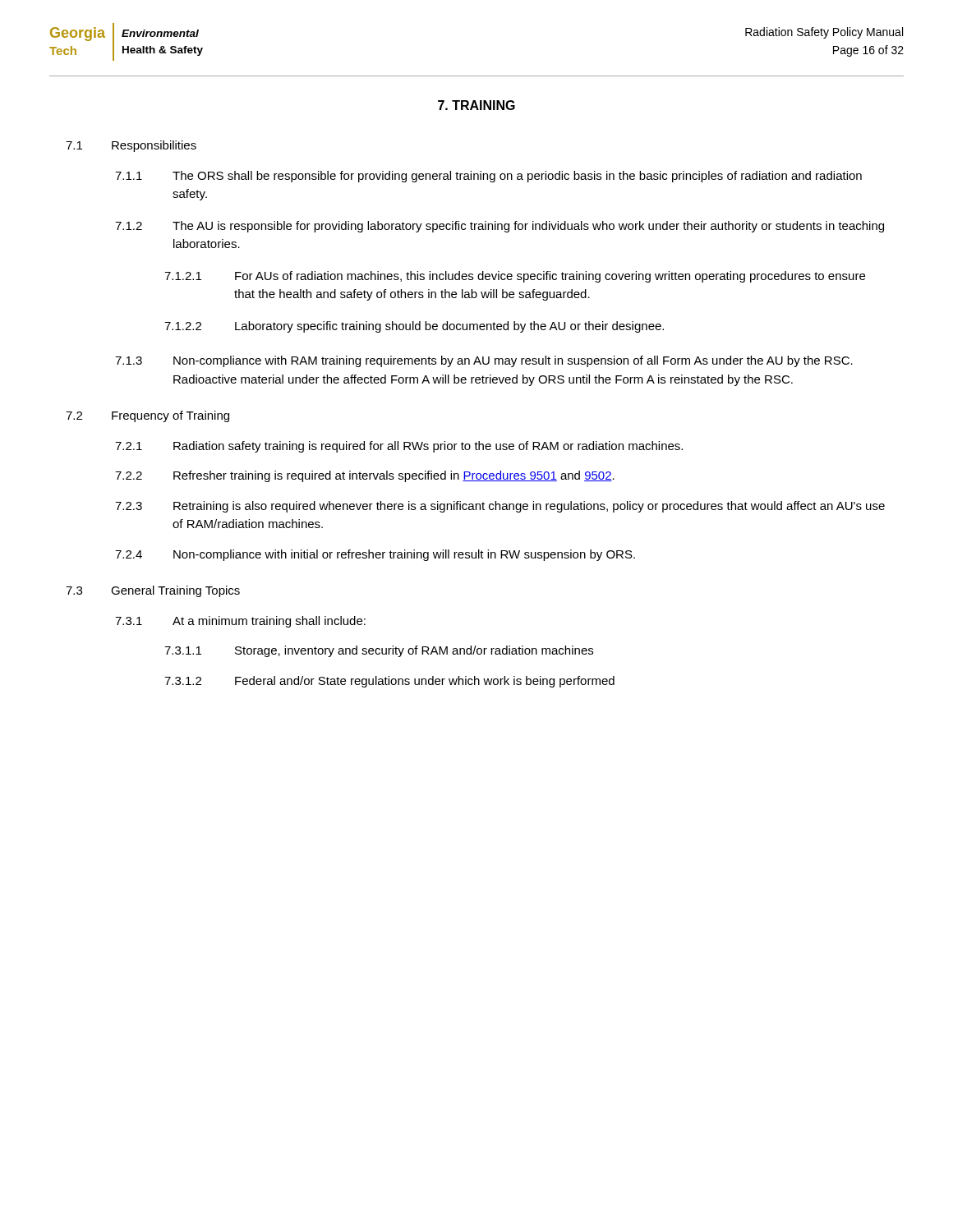Navigate to the passage starting "7.1.2.2 Laboratory specific training should be documented"
953x1232 pixels.
coord(526,326)
